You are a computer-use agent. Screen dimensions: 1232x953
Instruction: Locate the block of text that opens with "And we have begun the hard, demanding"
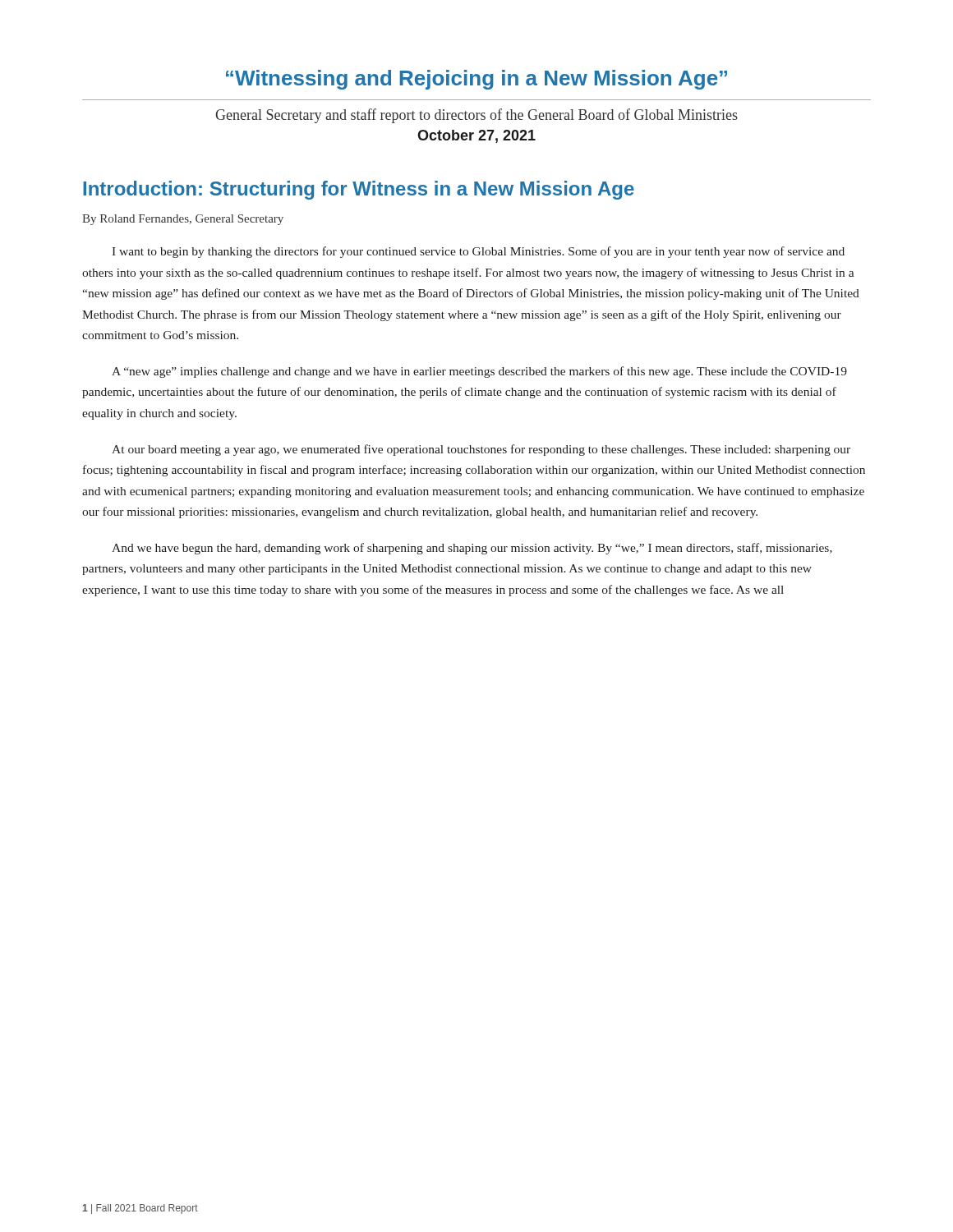(x=457, y=568)
